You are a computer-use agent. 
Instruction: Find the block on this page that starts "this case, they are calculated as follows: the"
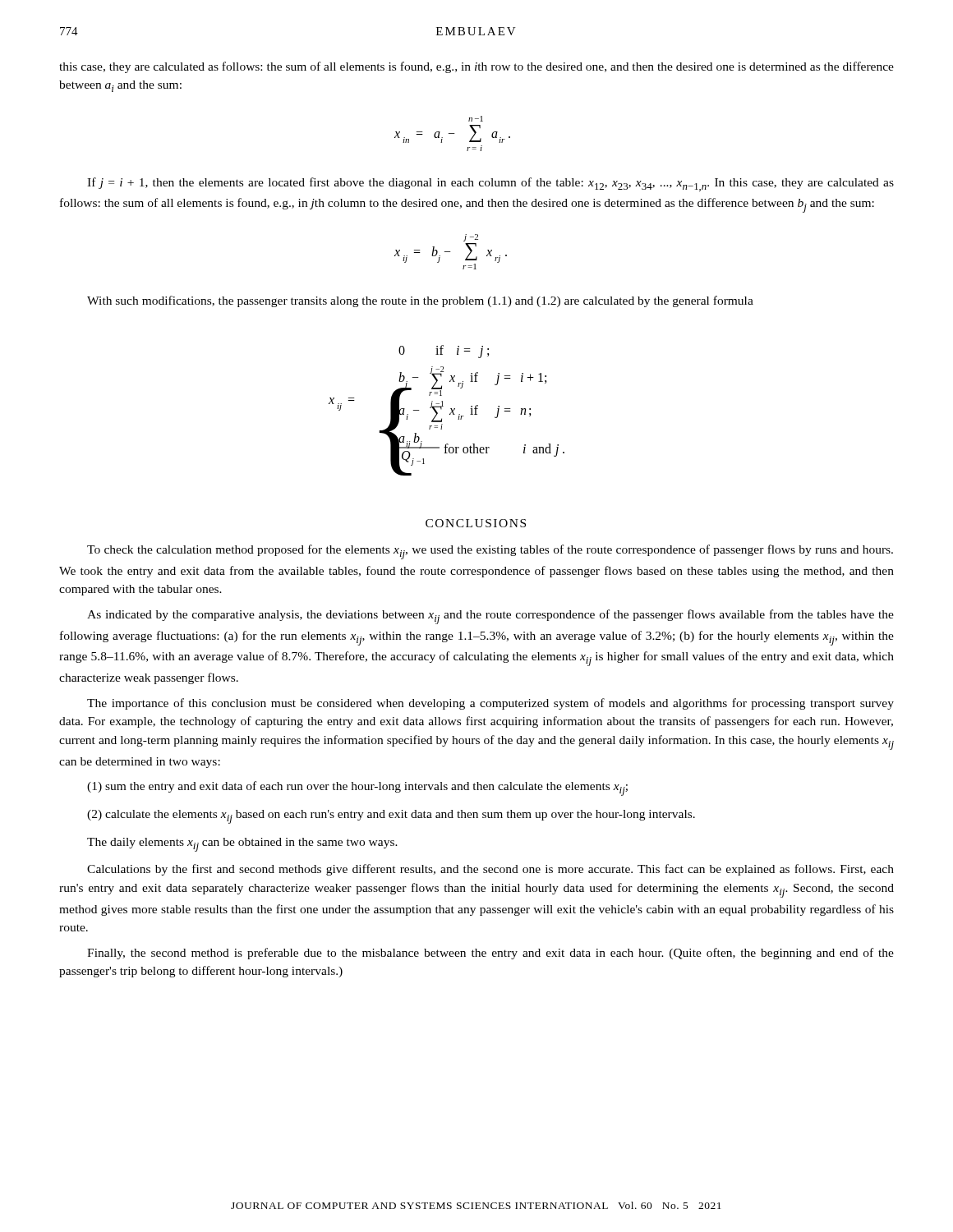coord(476,77)
